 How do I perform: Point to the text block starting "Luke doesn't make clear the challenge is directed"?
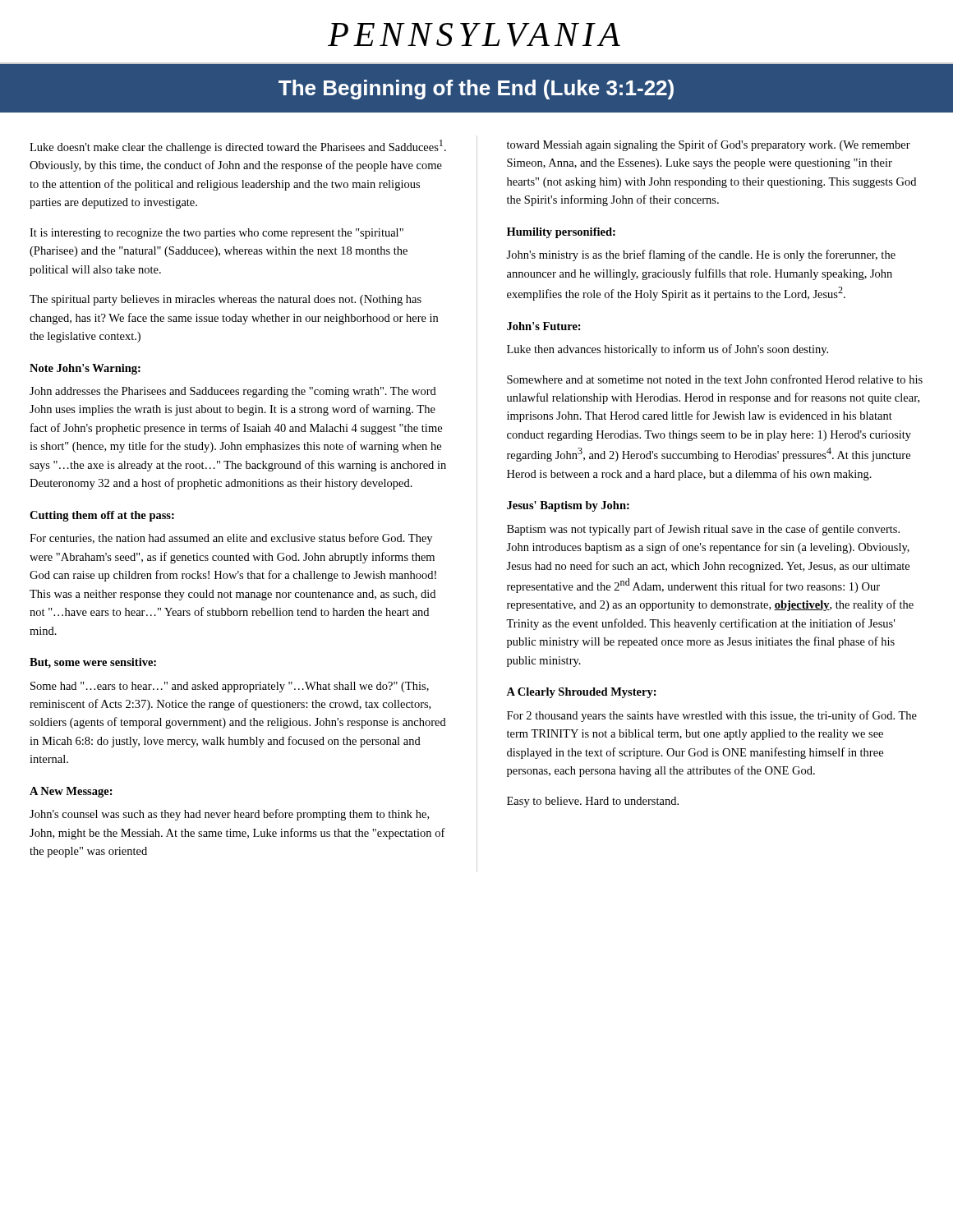coord(238,174)
